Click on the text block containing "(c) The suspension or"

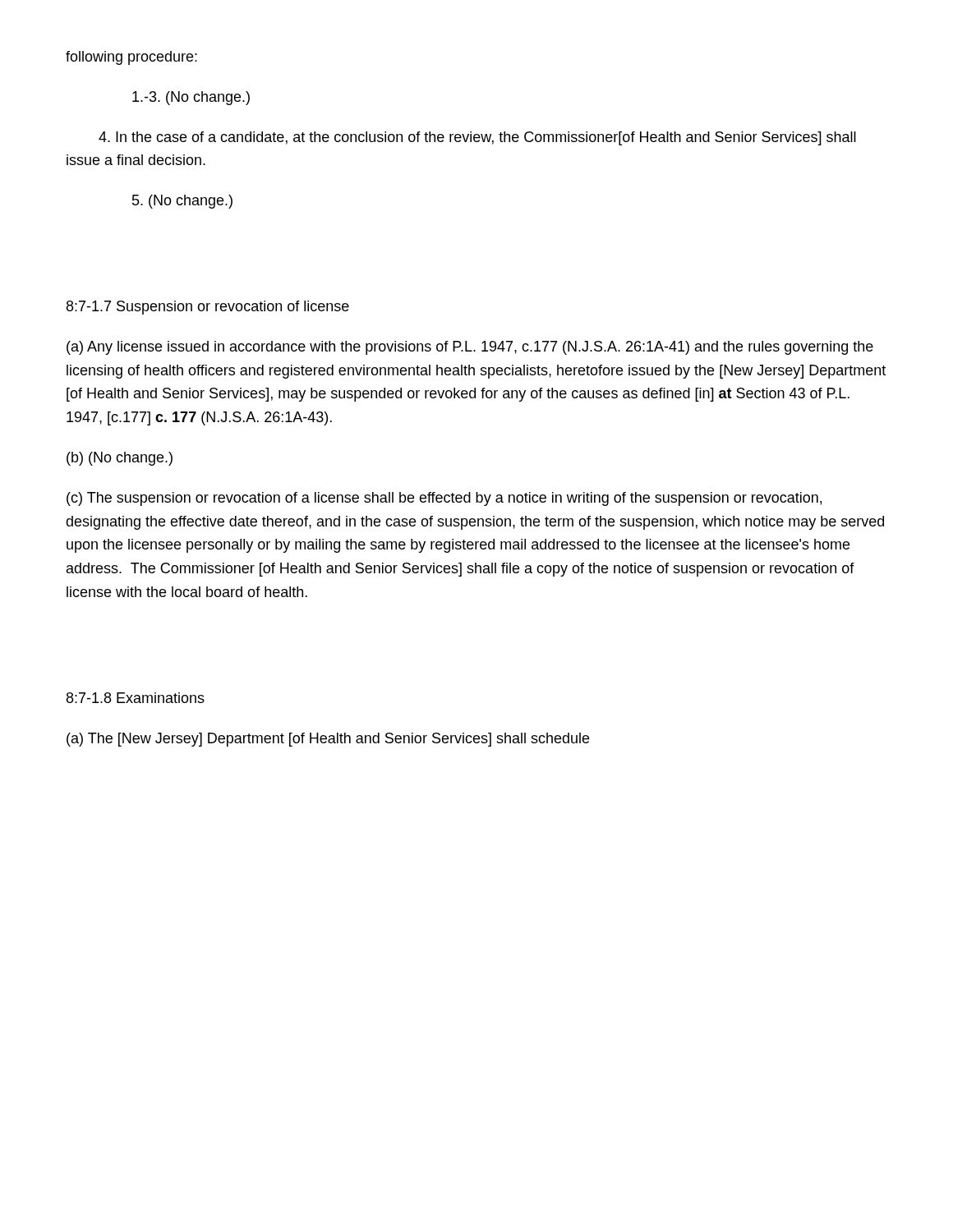click(475, 545)
